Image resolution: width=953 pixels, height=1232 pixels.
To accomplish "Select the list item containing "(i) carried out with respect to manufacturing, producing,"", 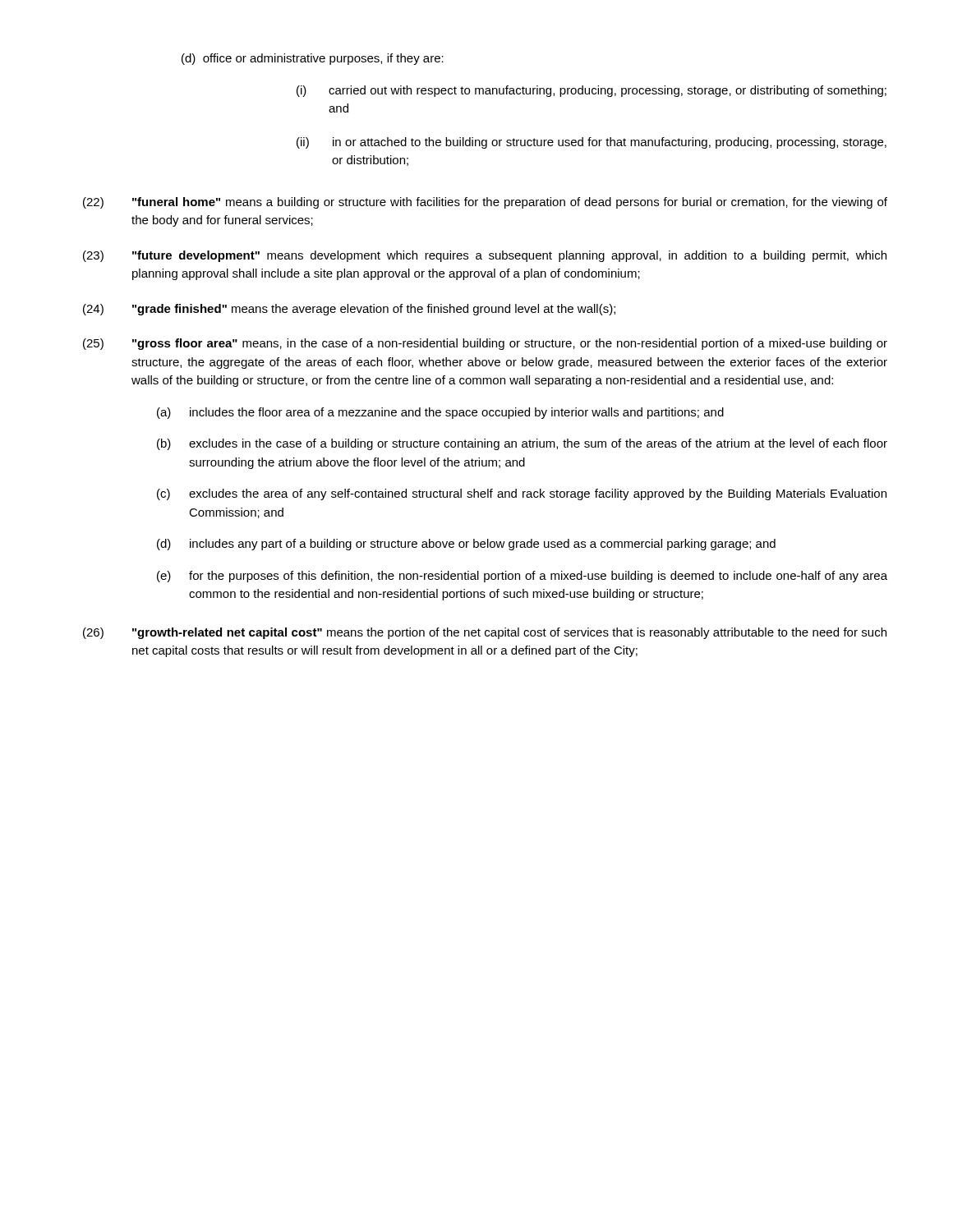I will coord(591,99).
